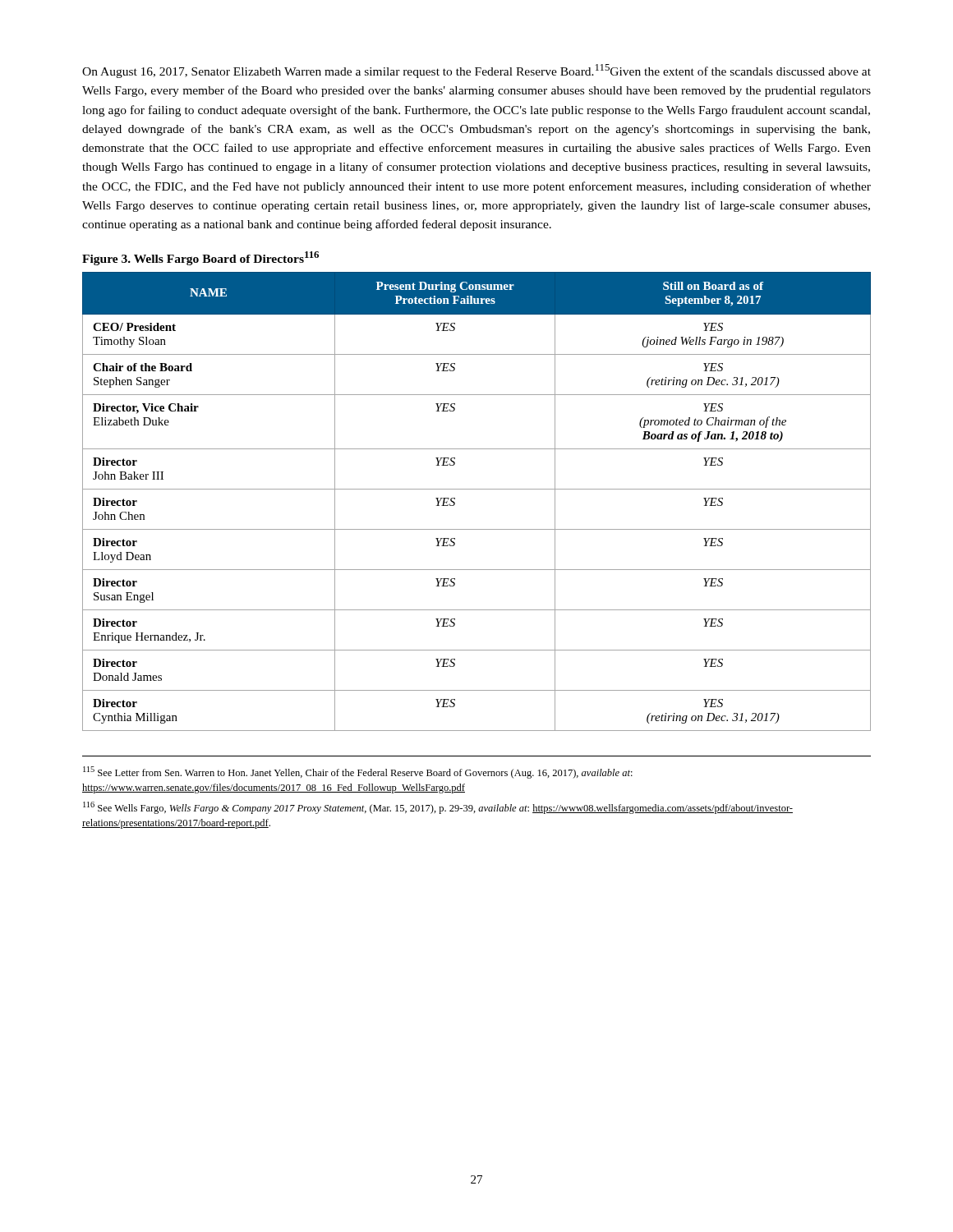Select the table that reads "YES (retiring on"
The height and width of the screenshot is (1232, 953).
tap(476, 501)
